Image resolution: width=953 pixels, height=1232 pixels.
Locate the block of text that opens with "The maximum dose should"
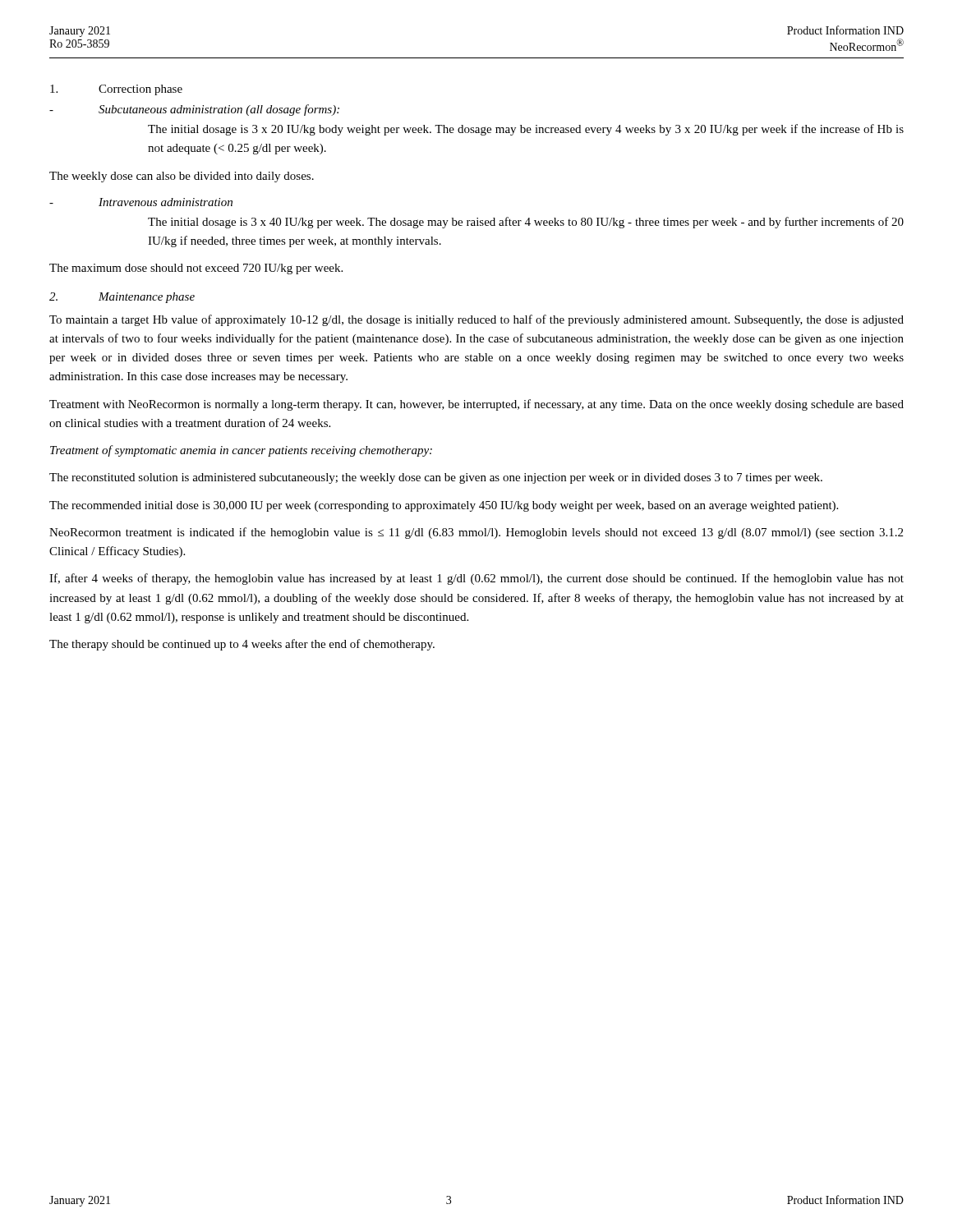(196, 268)
